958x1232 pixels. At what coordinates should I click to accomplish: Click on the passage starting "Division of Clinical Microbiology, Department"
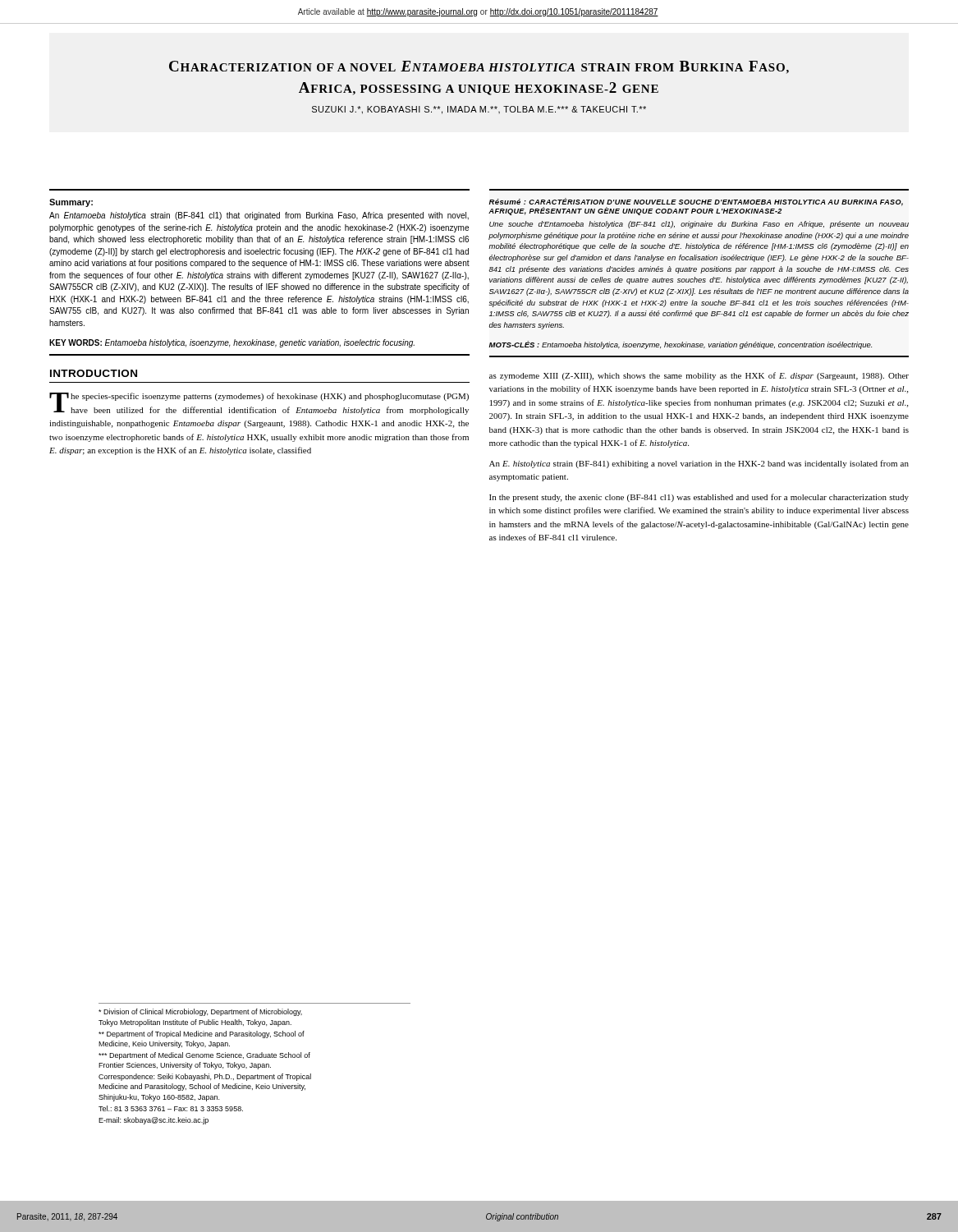pos(254,1066)
